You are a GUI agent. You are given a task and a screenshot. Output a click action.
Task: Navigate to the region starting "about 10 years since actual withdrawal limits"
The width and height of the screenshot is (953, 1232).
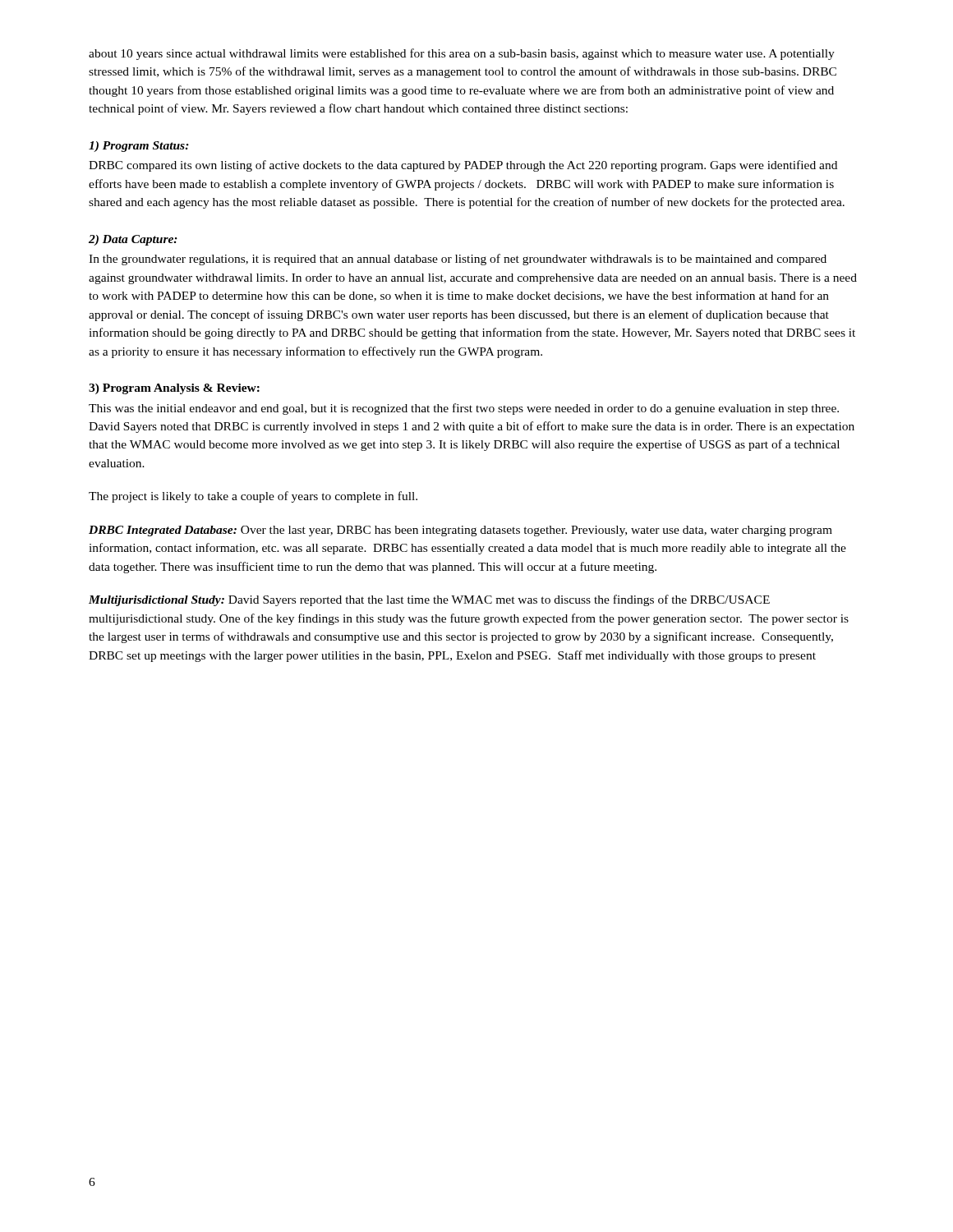click(x=476, y=81)
